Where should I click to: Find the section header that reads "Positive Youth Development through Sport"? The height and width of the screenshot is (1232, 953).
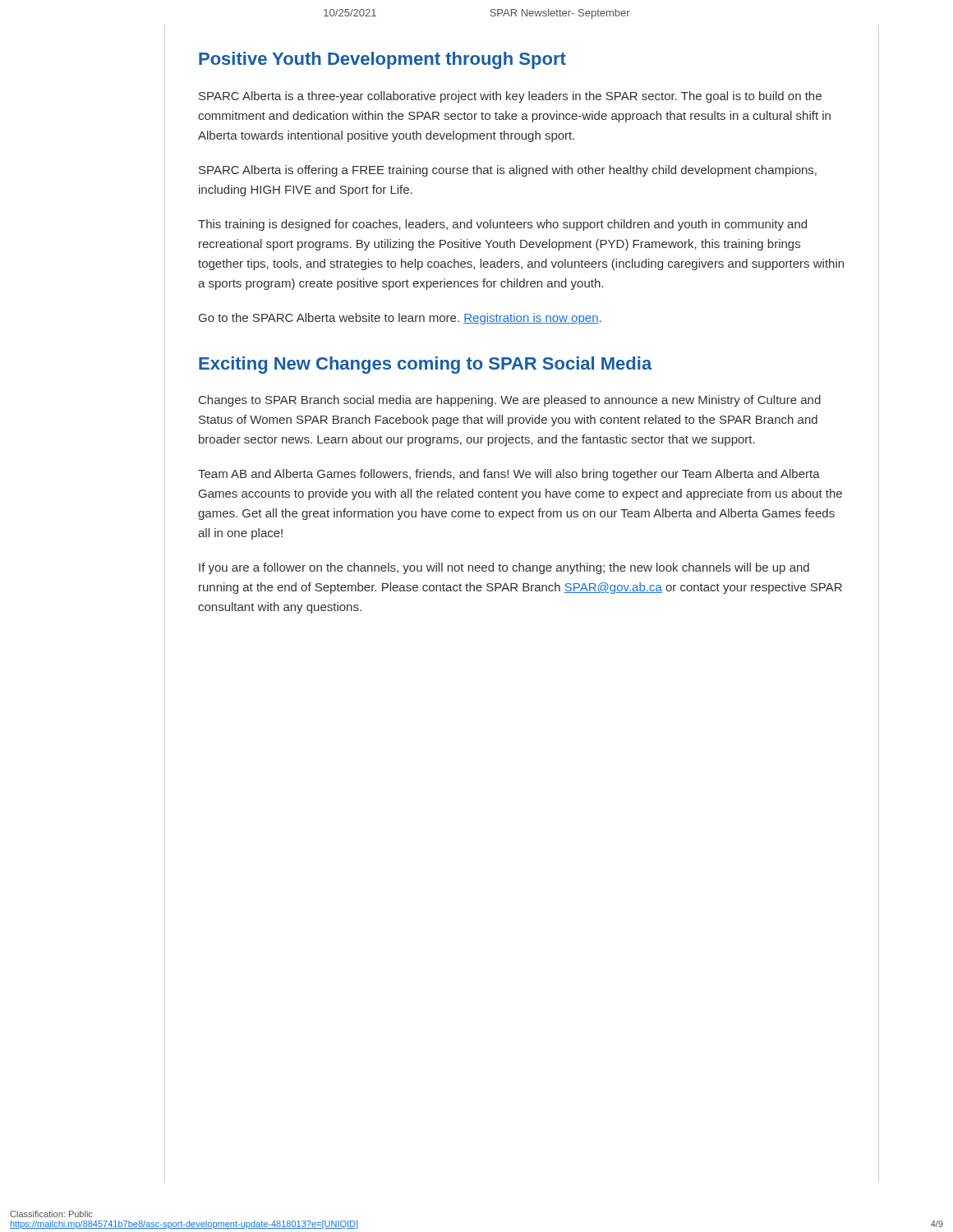[382, 59]
